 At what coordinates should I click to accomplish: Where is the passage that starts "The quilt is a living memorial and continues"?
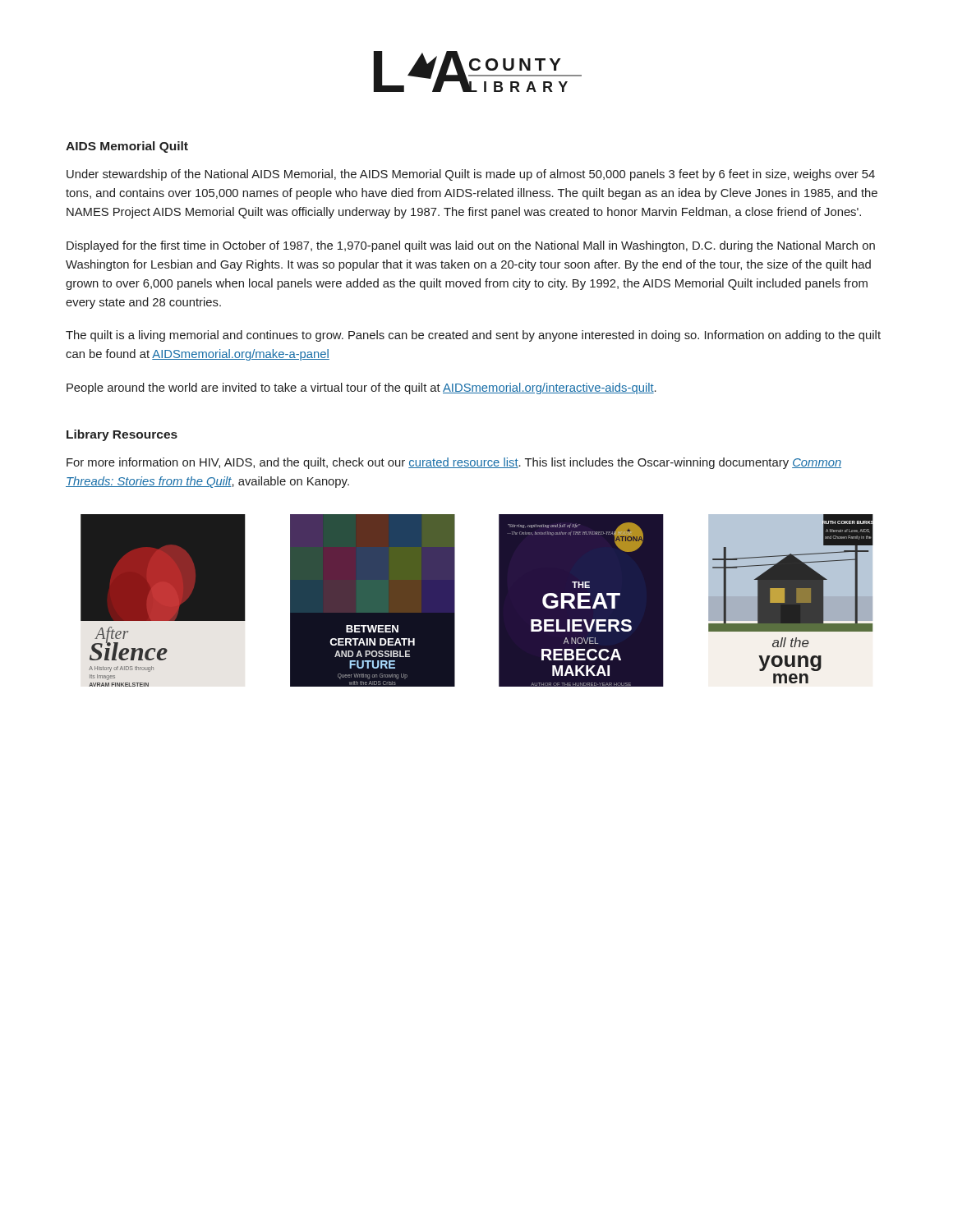[473, 345]
